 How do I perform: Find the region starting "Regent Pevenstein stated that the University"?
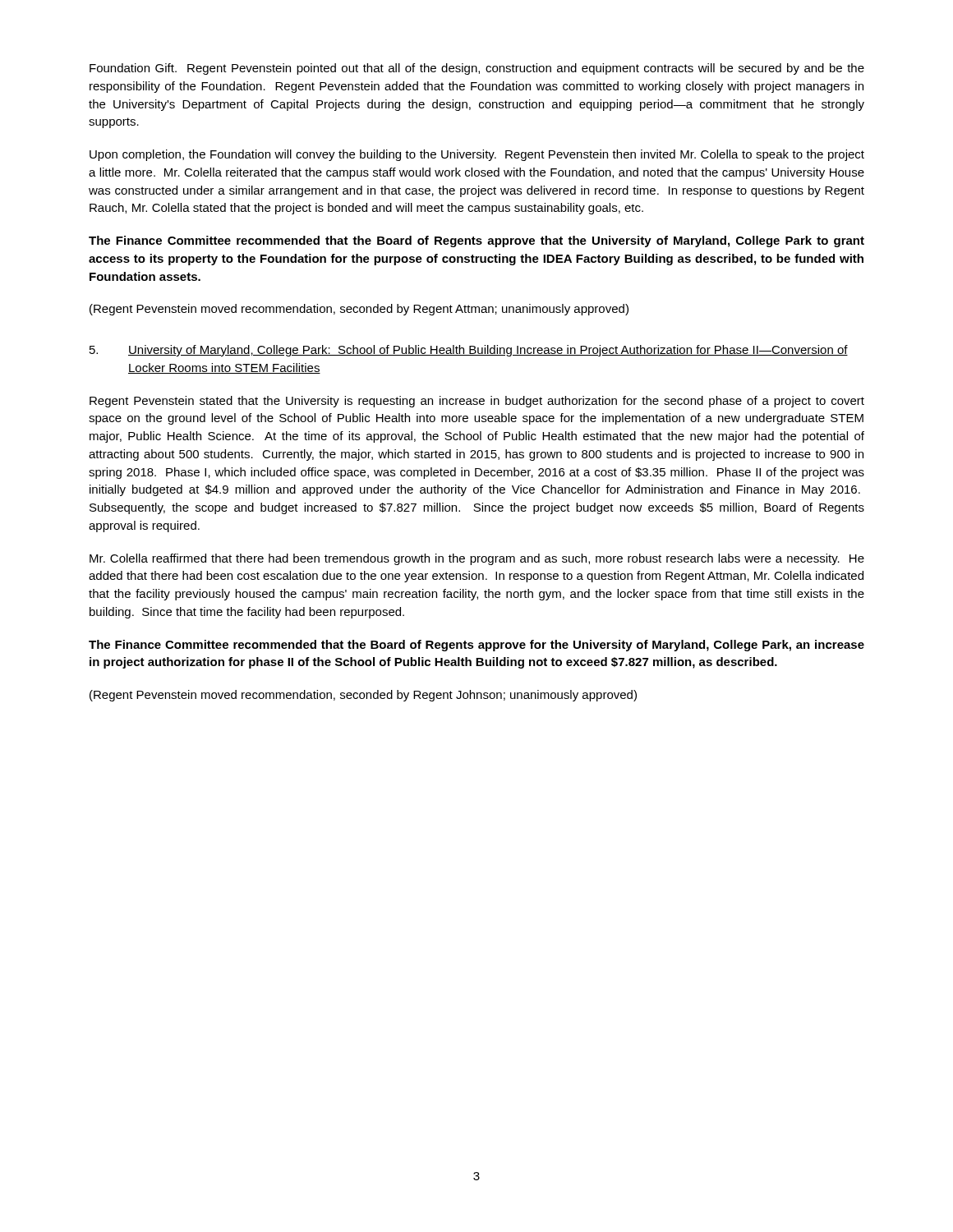click(476, 462)
